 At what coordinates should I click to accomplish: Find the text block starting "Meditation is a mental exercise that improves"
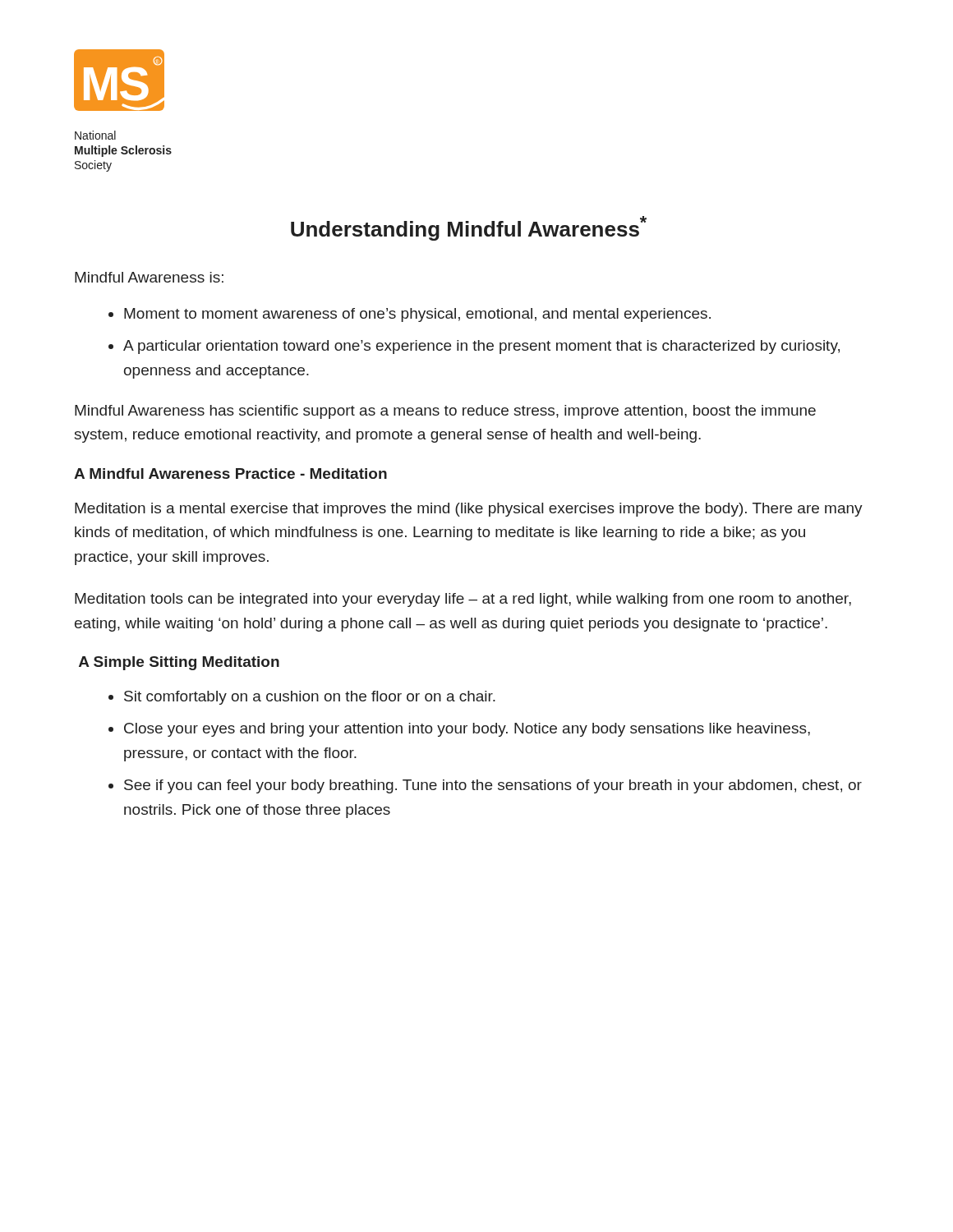[468, 532]
